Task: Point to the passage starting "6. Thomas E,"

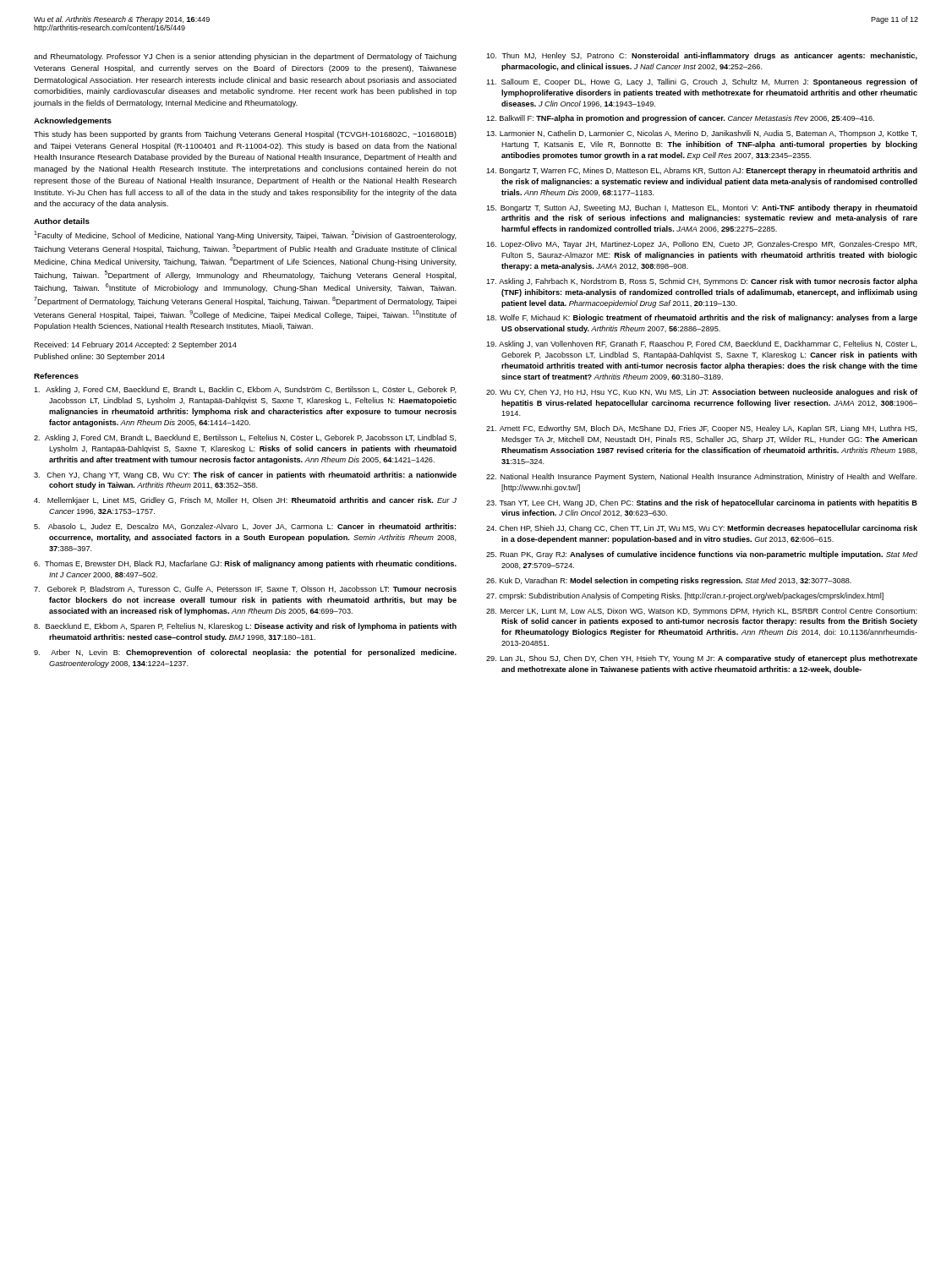Action: point(245,569)
